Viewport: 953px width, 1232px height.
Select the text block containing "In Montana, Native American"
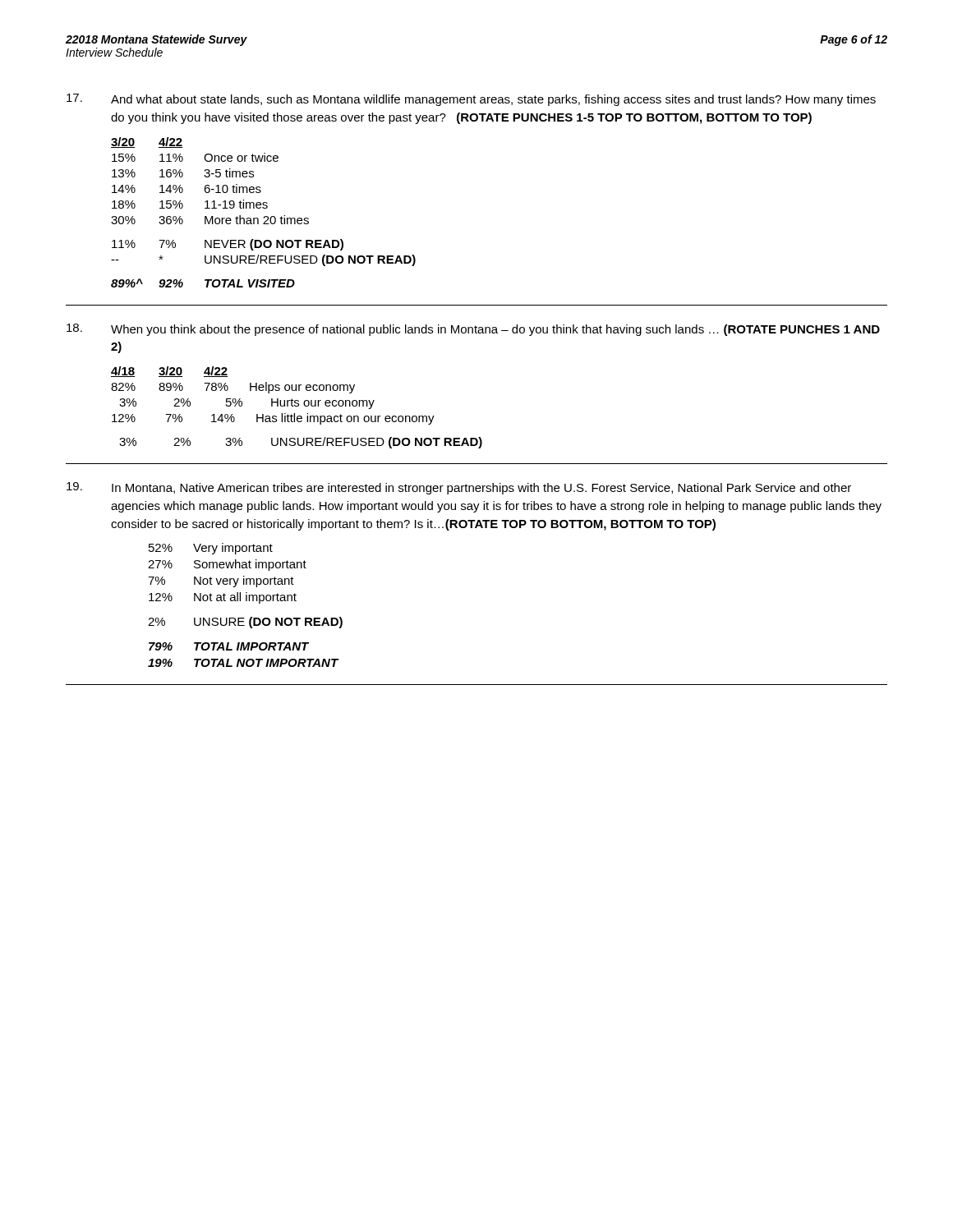(x=476, y=506)
